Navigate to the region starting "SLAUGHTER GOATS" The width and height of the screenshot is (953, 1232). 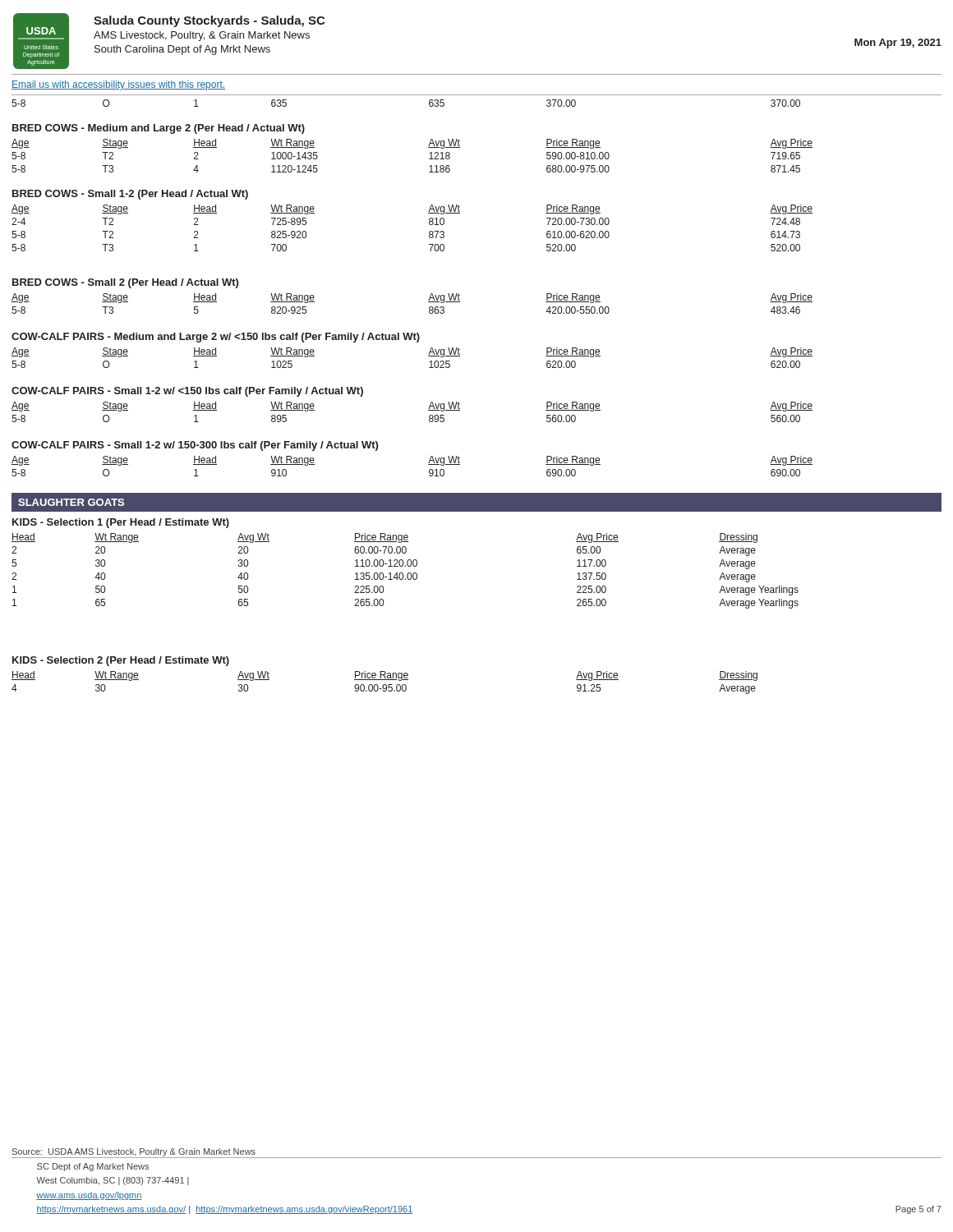point(71,502)
